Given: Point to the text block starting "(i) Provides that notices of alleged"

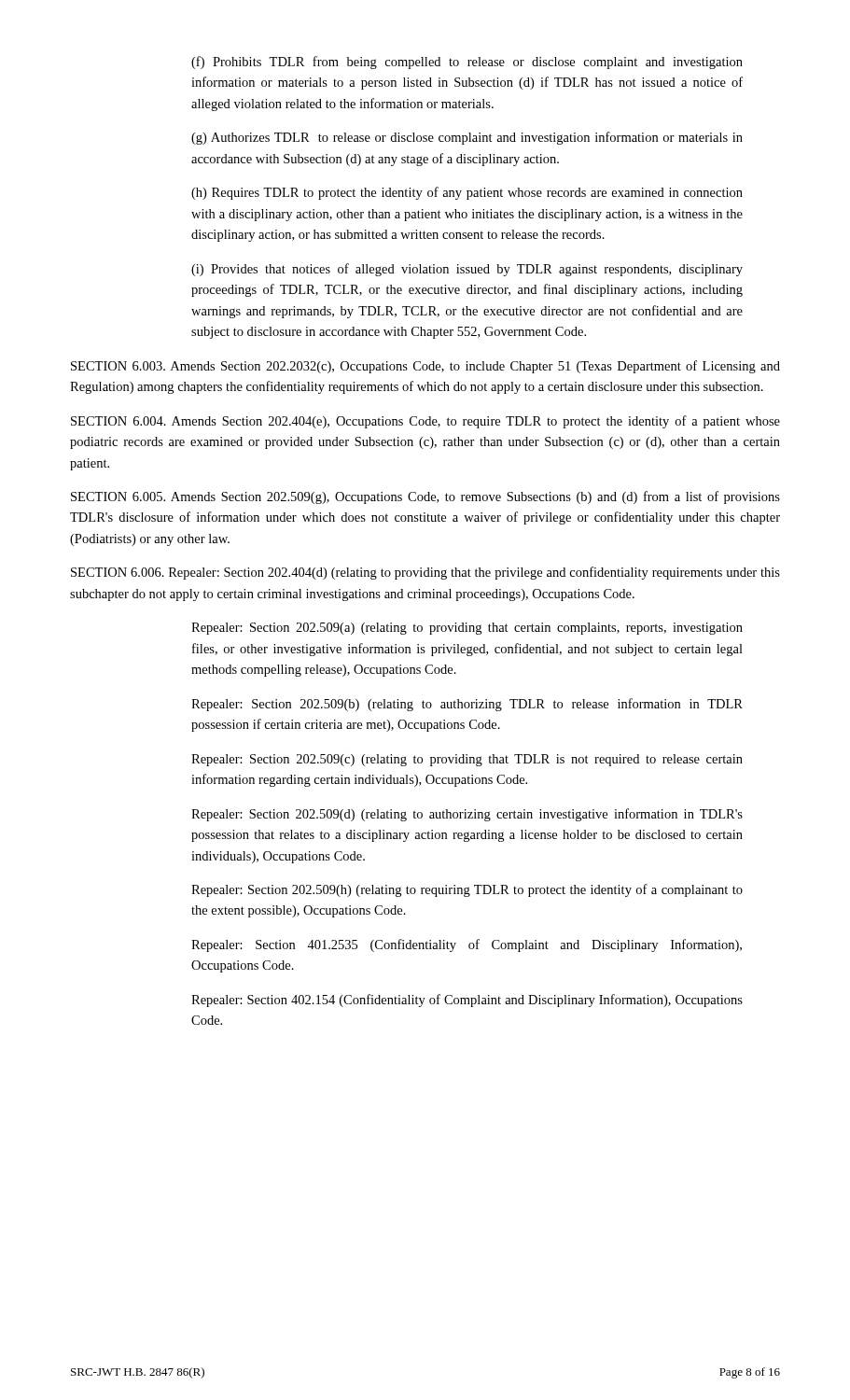Looking at the screenshot, I should 467,300.
